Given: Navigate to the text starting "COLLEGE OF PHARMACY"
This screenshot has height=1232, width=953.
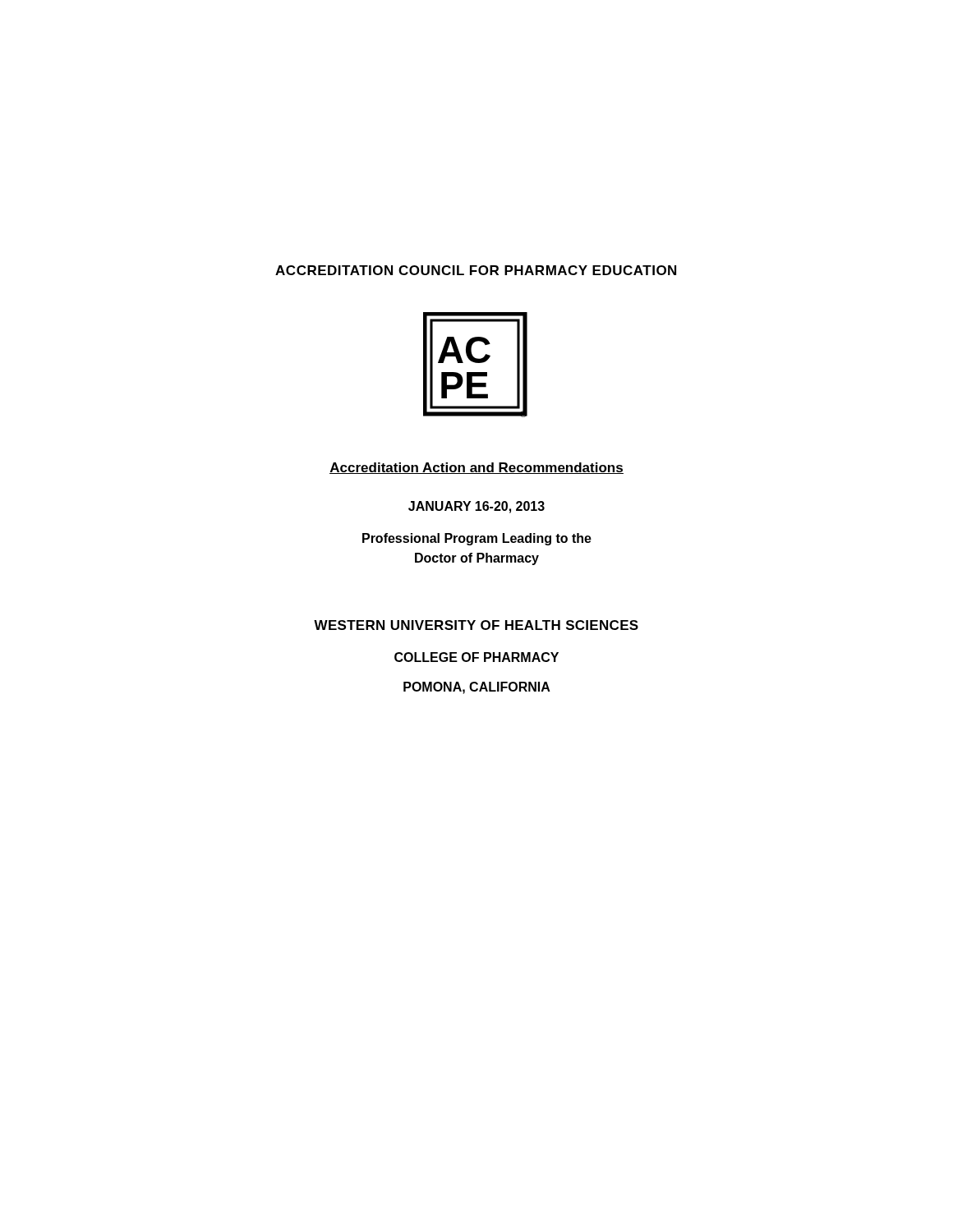Looking at the screenshot, I should [x=476, y=657].
